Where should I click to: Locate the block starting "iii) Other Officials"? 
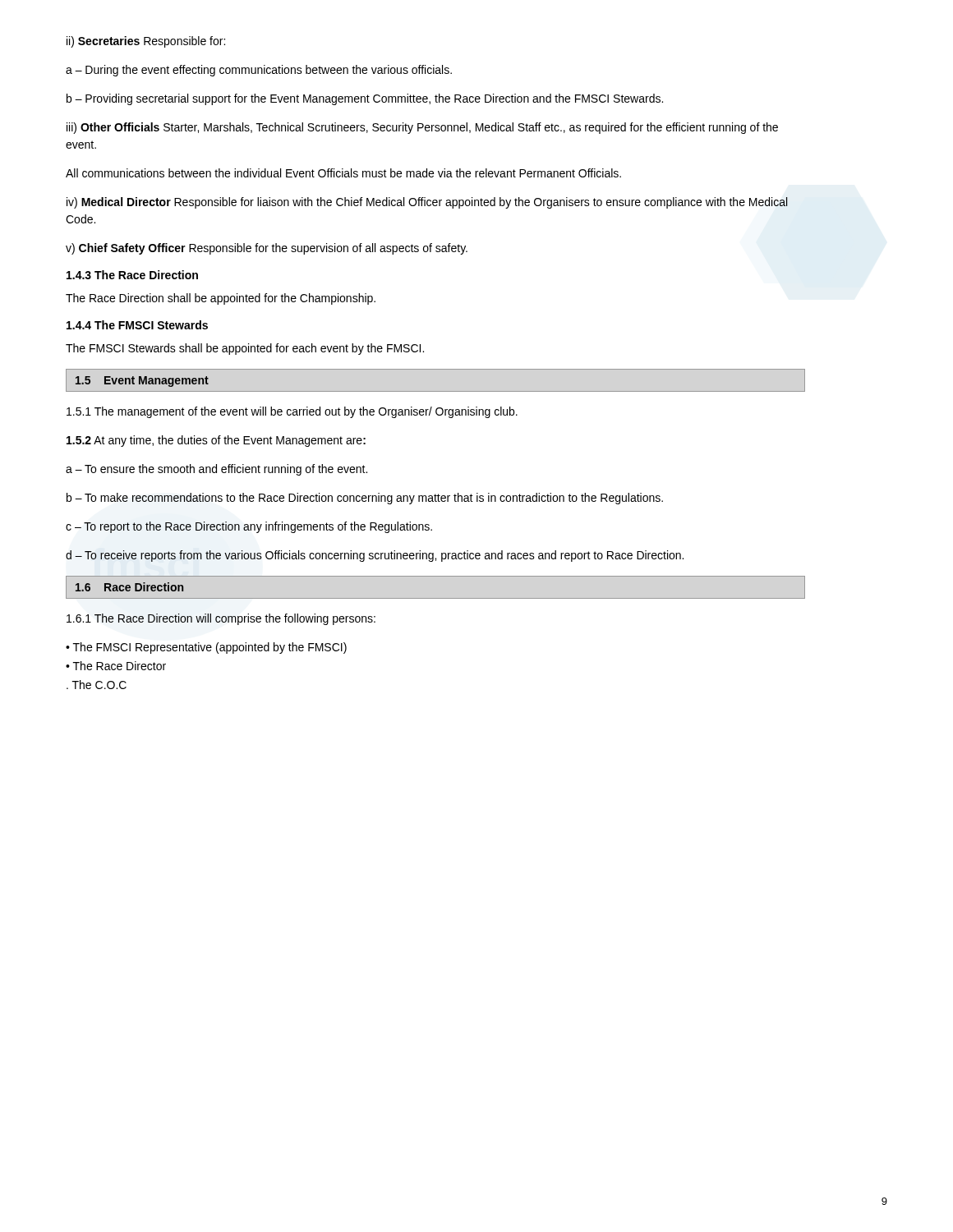[422, 136]
